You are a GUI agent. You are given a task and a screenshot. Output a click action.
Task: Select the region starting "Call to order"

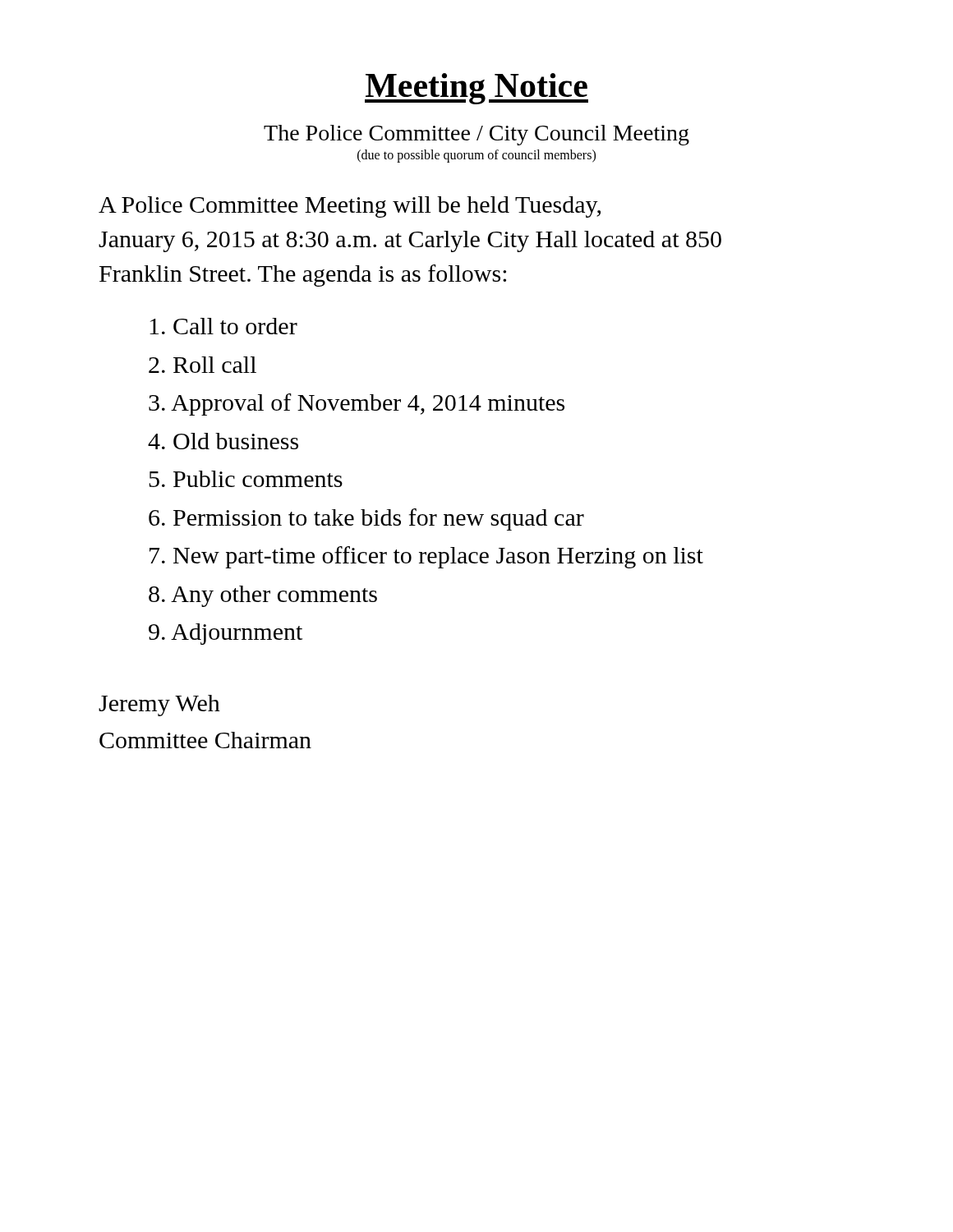tap(223, 326)
